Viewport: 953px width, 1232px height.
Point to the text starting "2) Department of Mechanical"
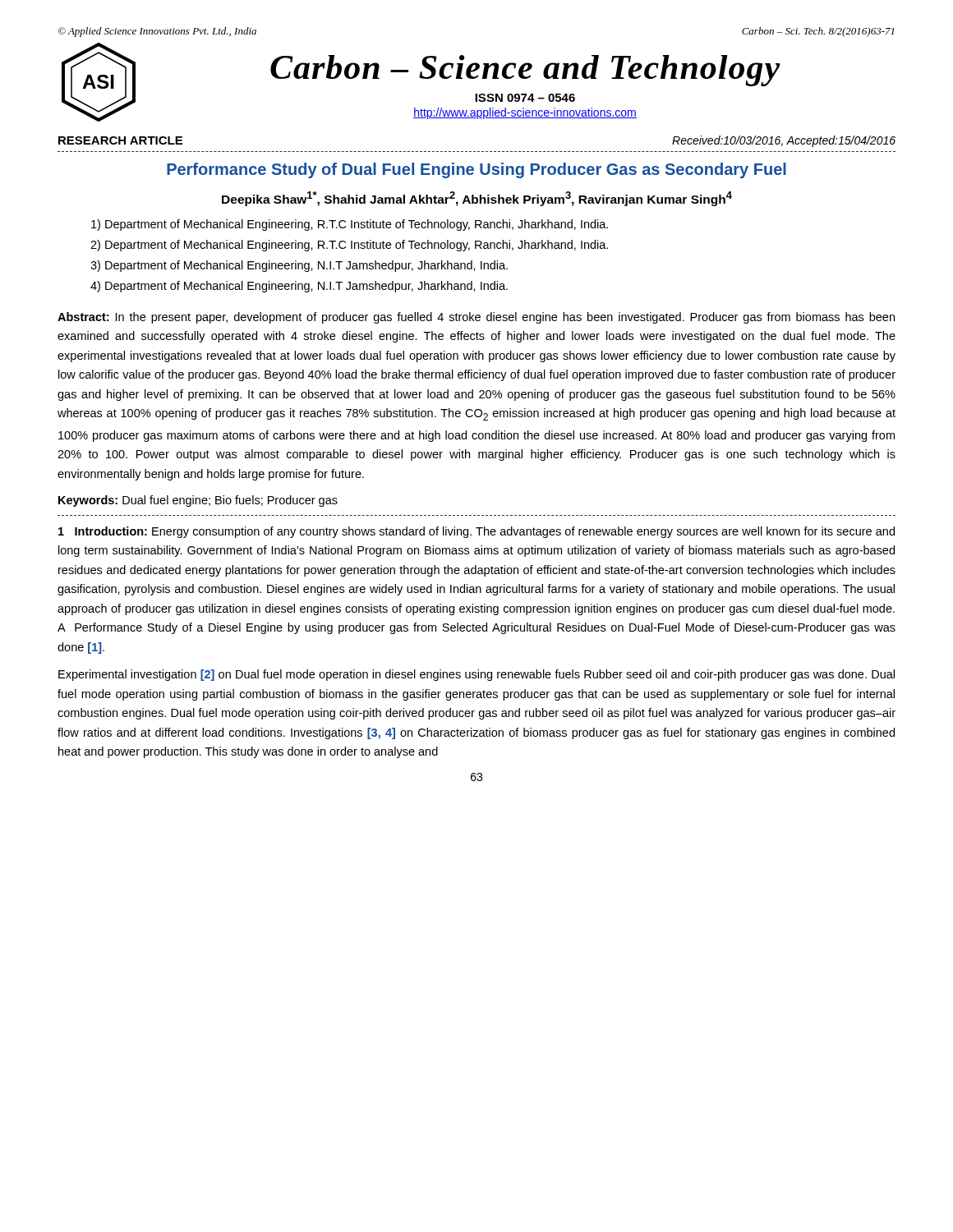point(350,245)
